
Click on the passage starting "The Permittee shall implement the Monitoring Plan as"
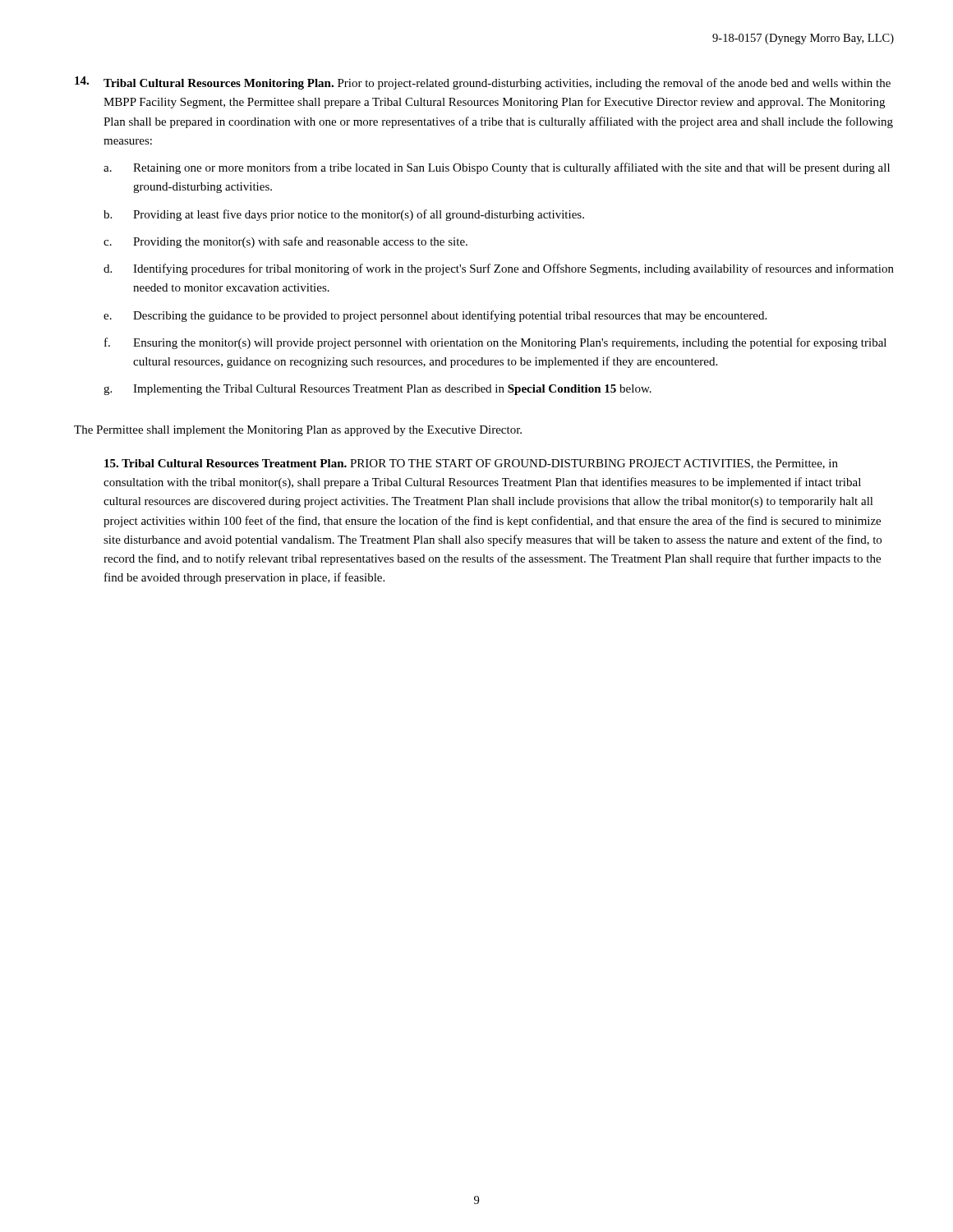298,429
